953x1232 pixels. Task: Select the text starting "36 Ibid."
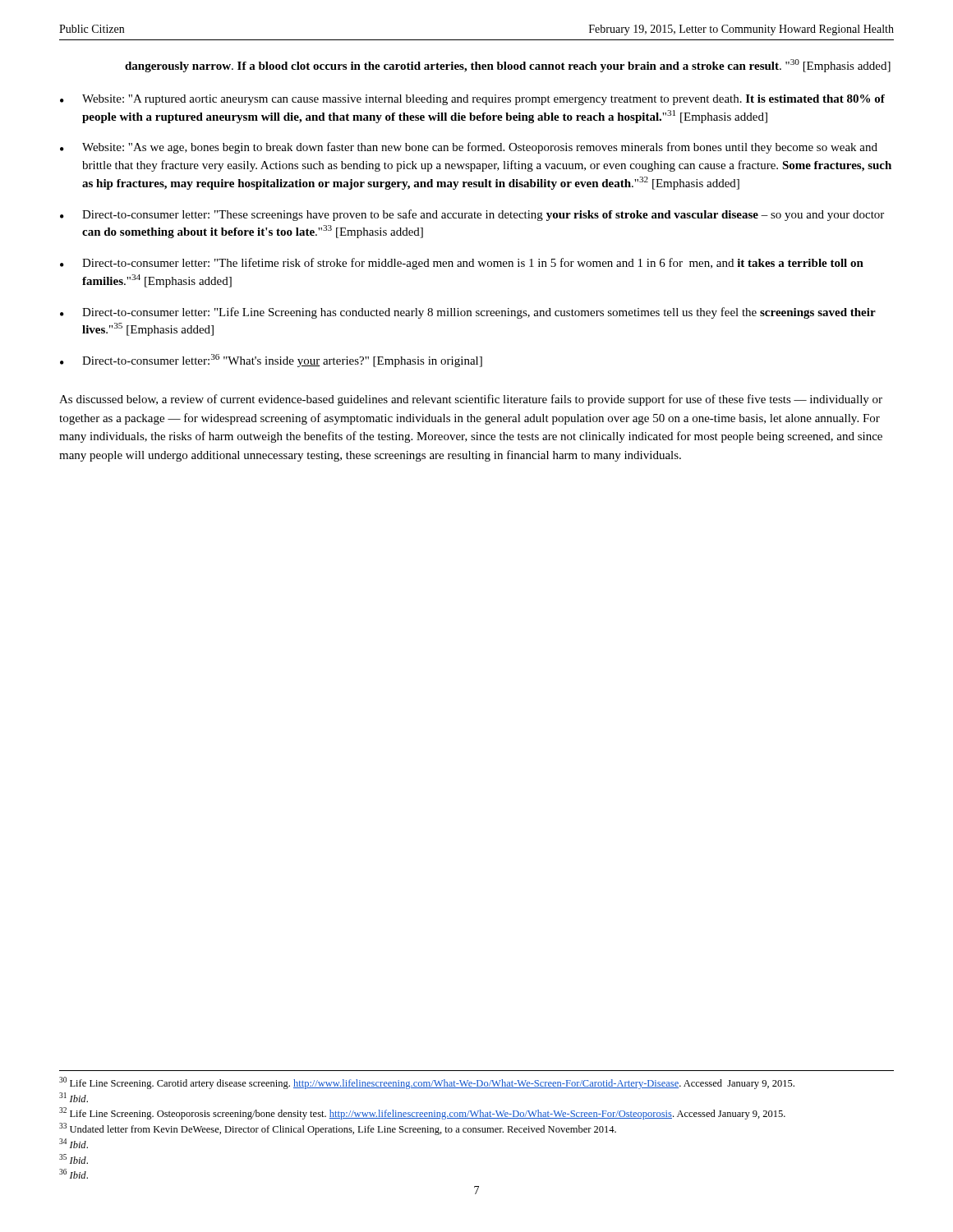[74, 1175]
